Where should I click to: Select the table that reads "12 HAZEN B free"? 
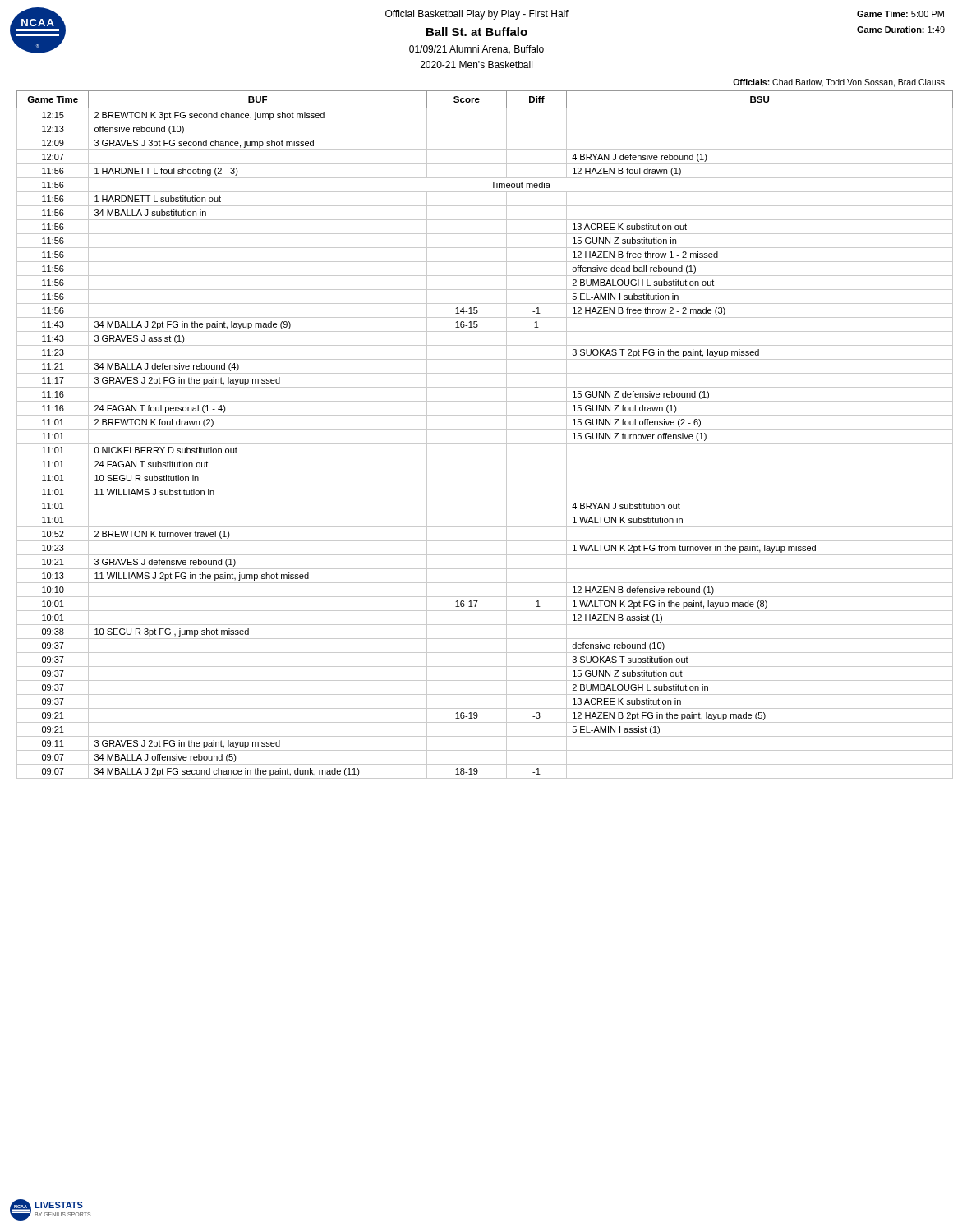tap(476, 434)
